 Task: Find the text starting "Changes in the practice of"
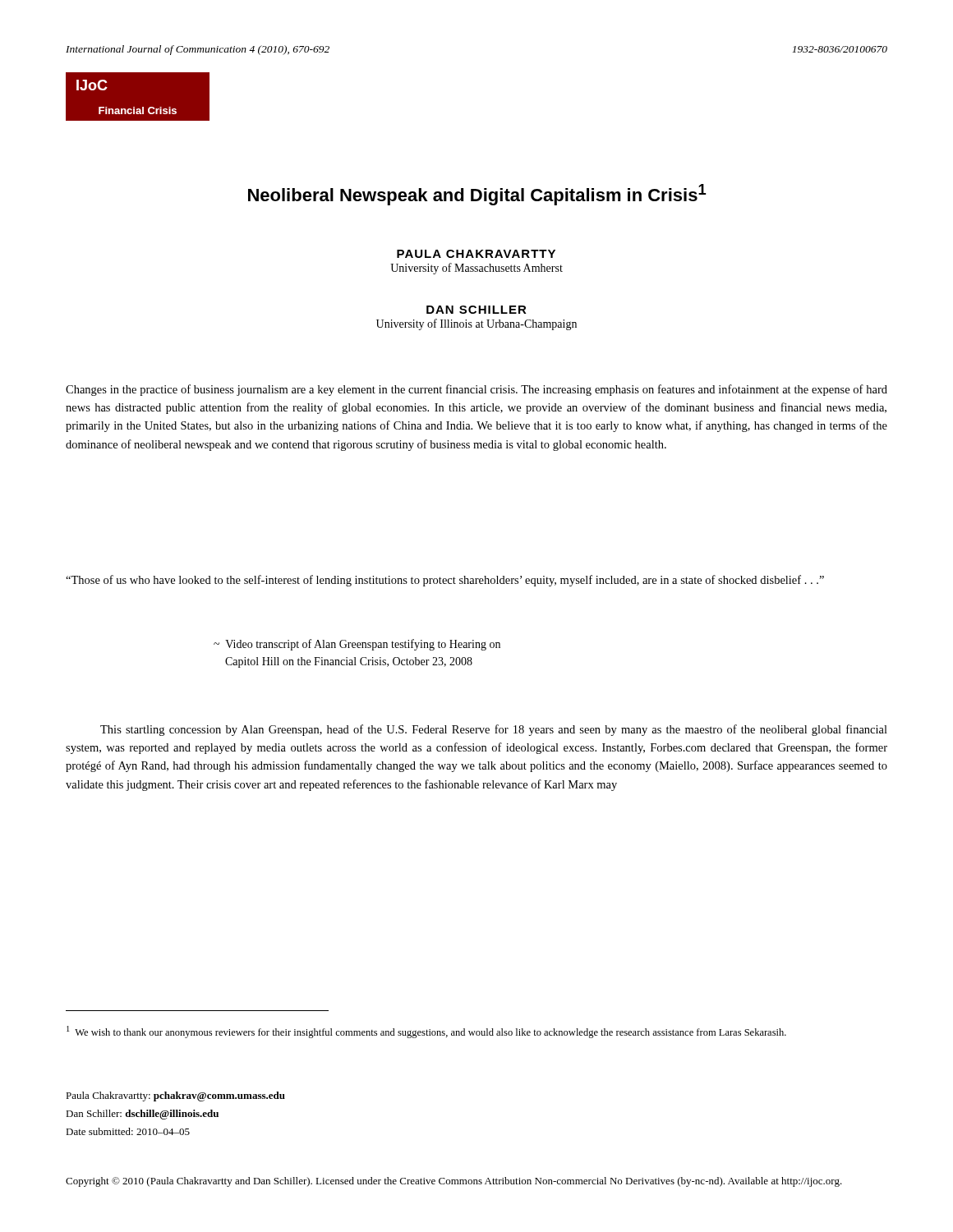476,417
